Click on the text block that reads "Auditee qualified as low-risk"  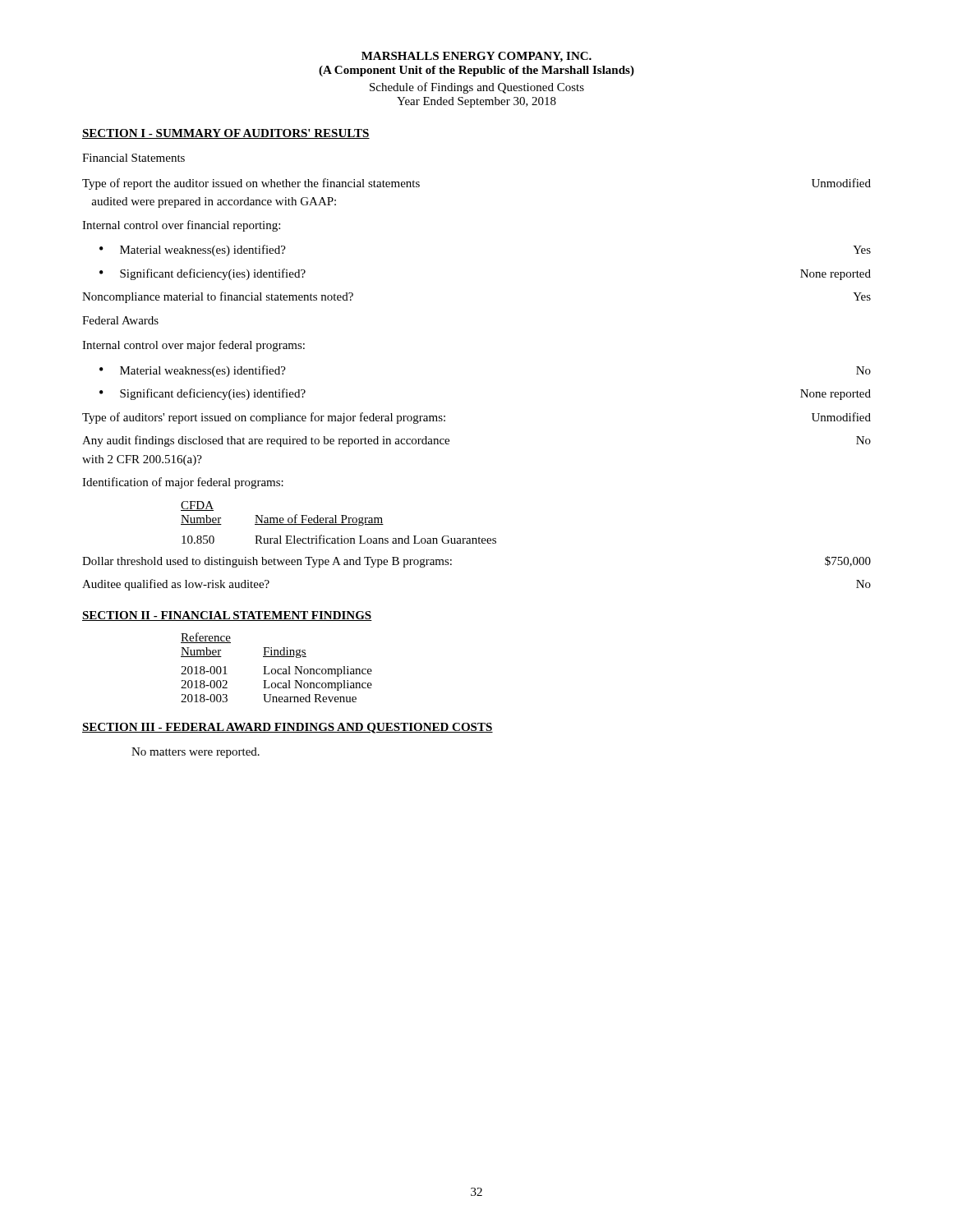tap(175, 584)
